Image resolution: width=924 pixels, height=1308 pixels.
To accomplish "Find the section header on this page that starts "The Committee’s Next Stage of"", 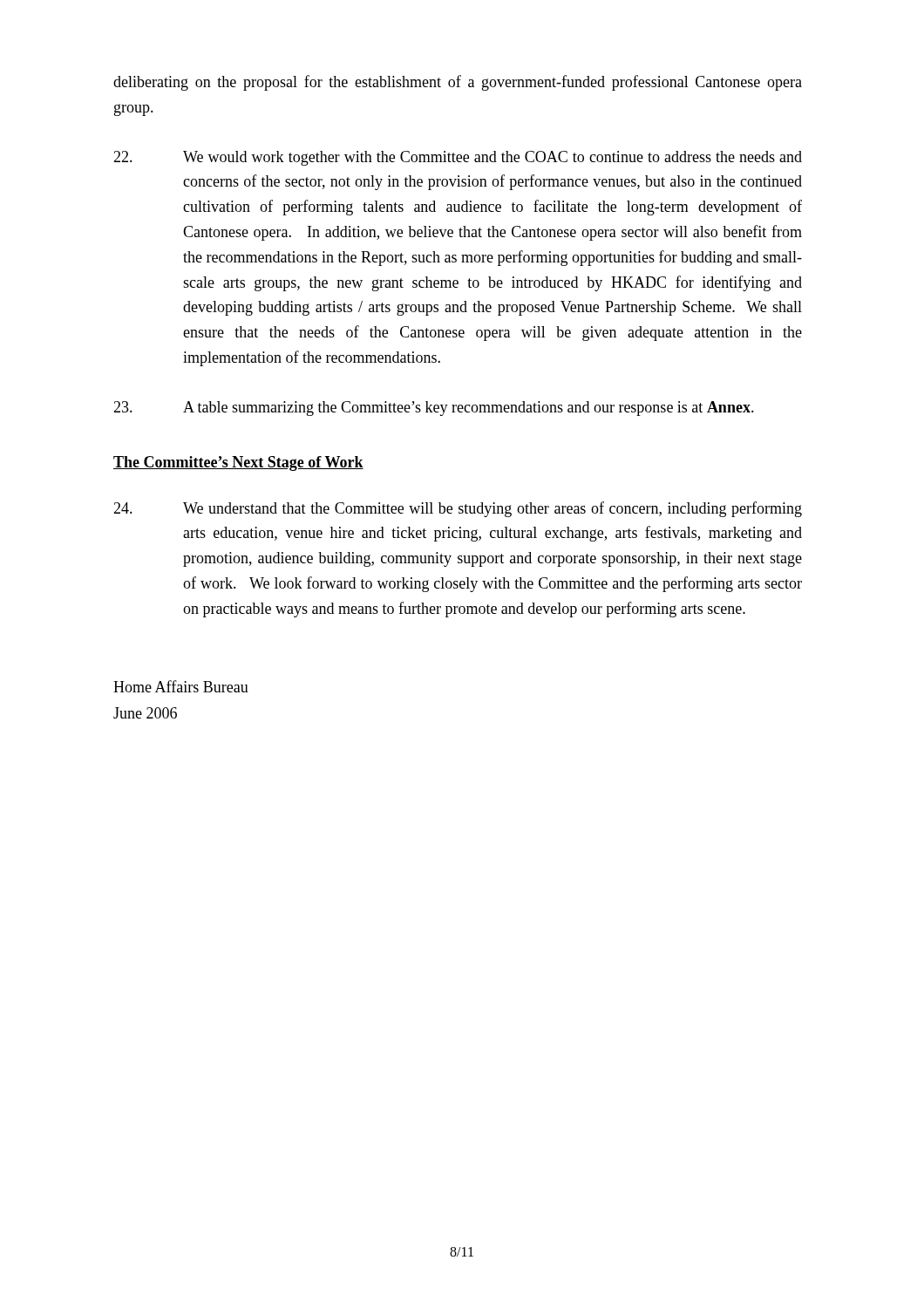I will [x=238, y=462].
